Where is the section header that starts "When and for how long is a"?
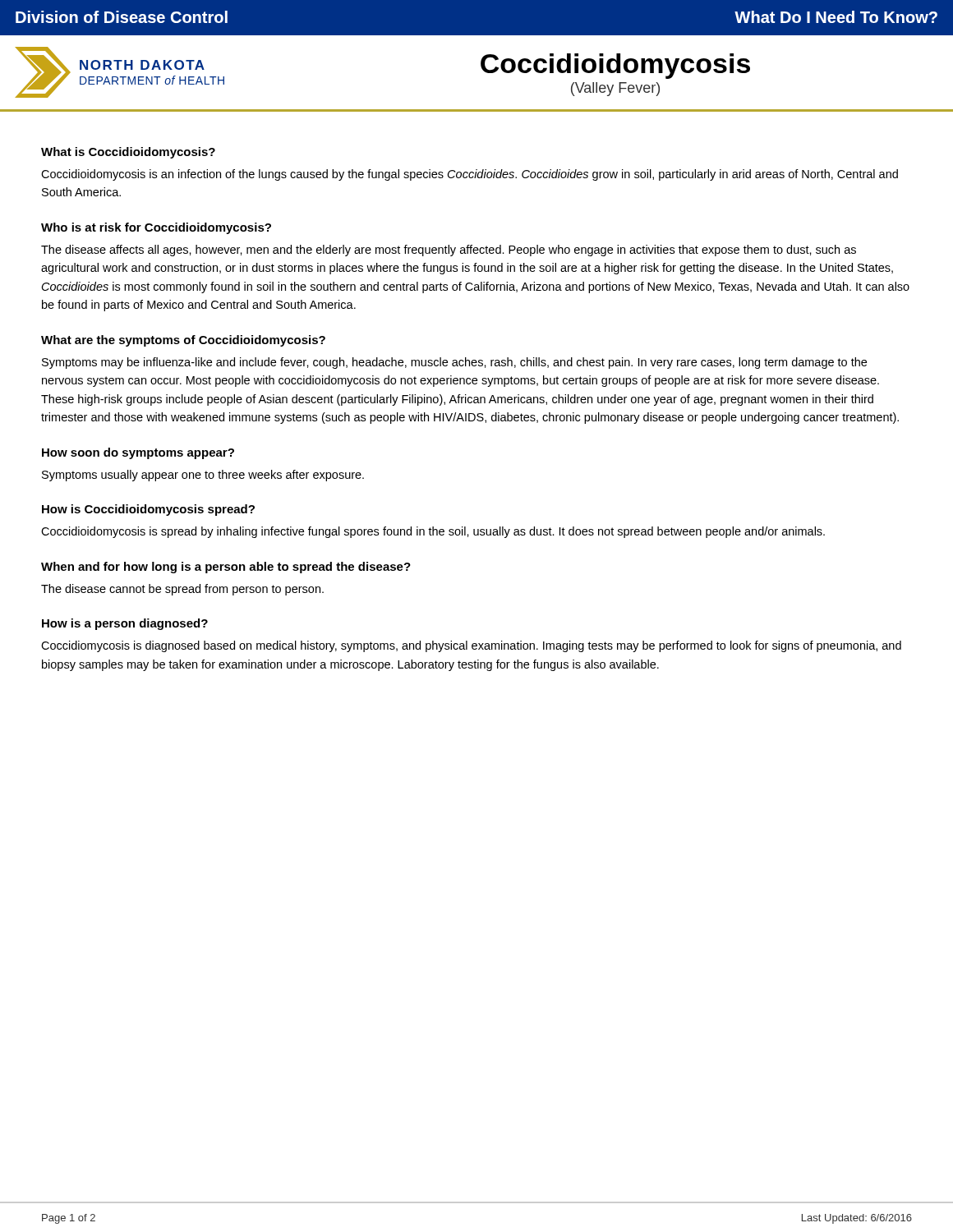953x1232 pixels. coord(226,566)
